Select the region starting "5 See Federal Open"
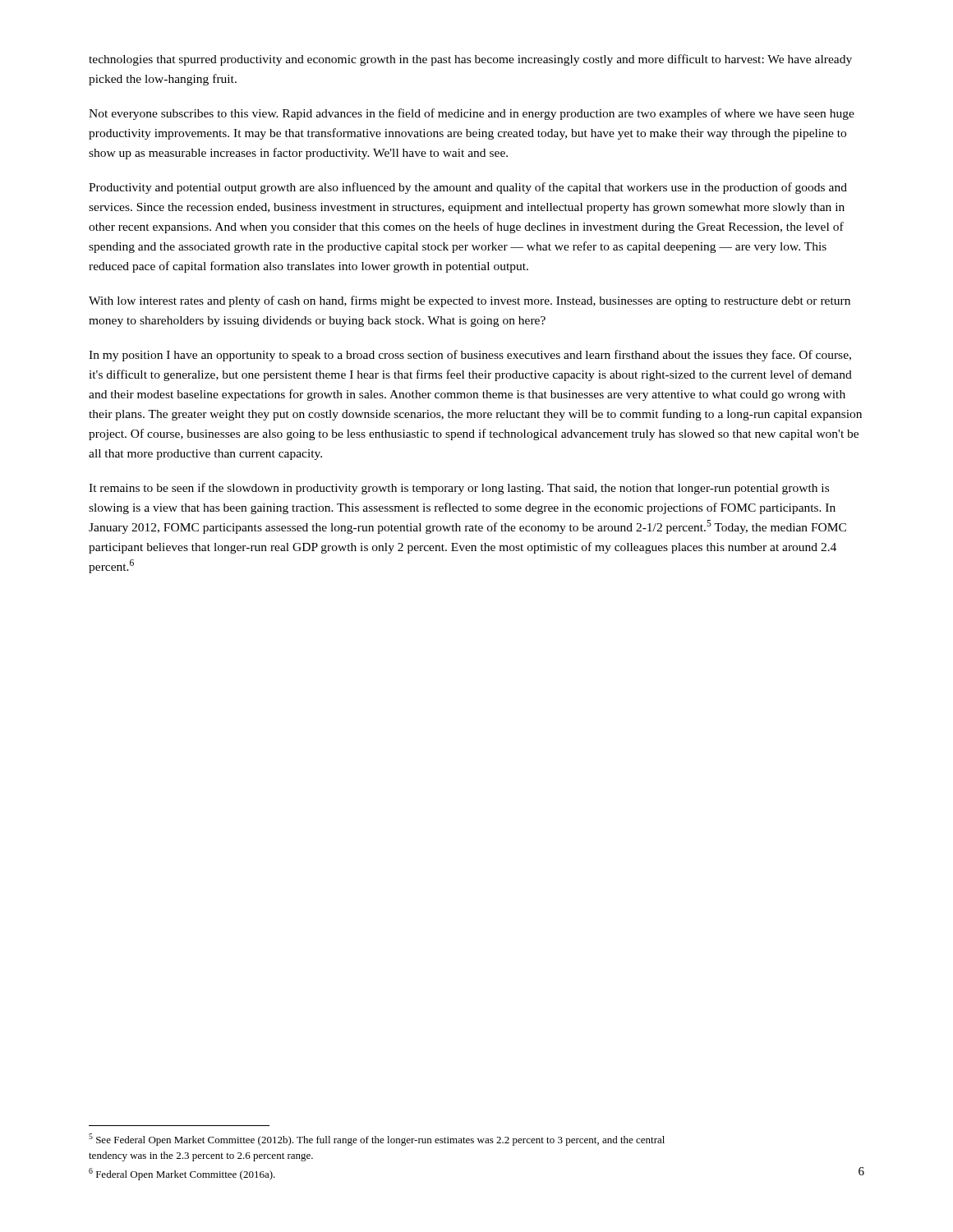This screenshot has height=1232, width=953. pos(377,1147)
